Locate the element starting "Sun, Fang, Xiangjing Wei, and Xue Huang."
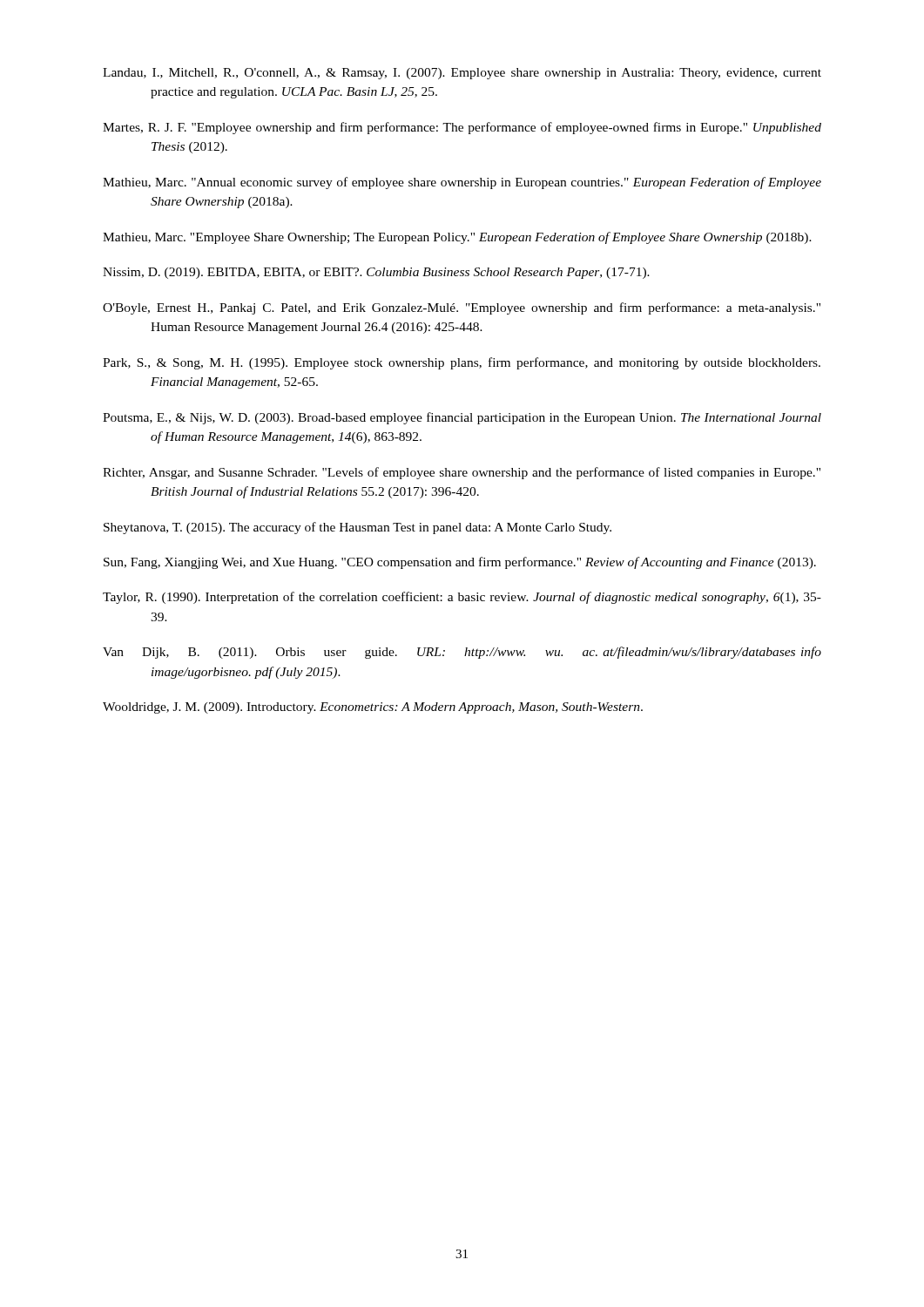924x1307 pixels. pyautogui.click(x=460, y=562)
